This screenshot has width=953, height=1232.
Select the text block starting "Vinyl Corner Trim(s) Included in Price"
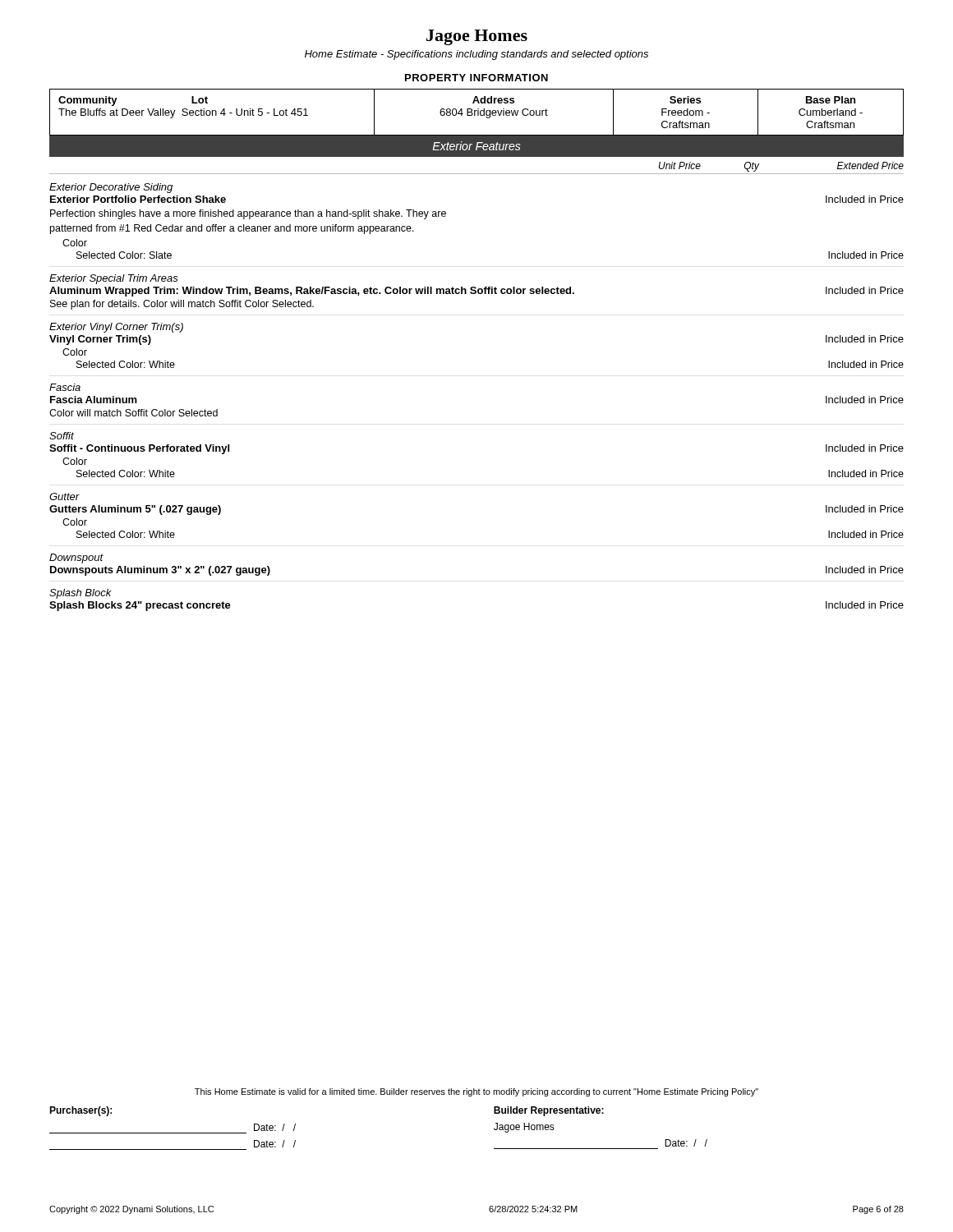pyautogui.click(x=97, y=340)
